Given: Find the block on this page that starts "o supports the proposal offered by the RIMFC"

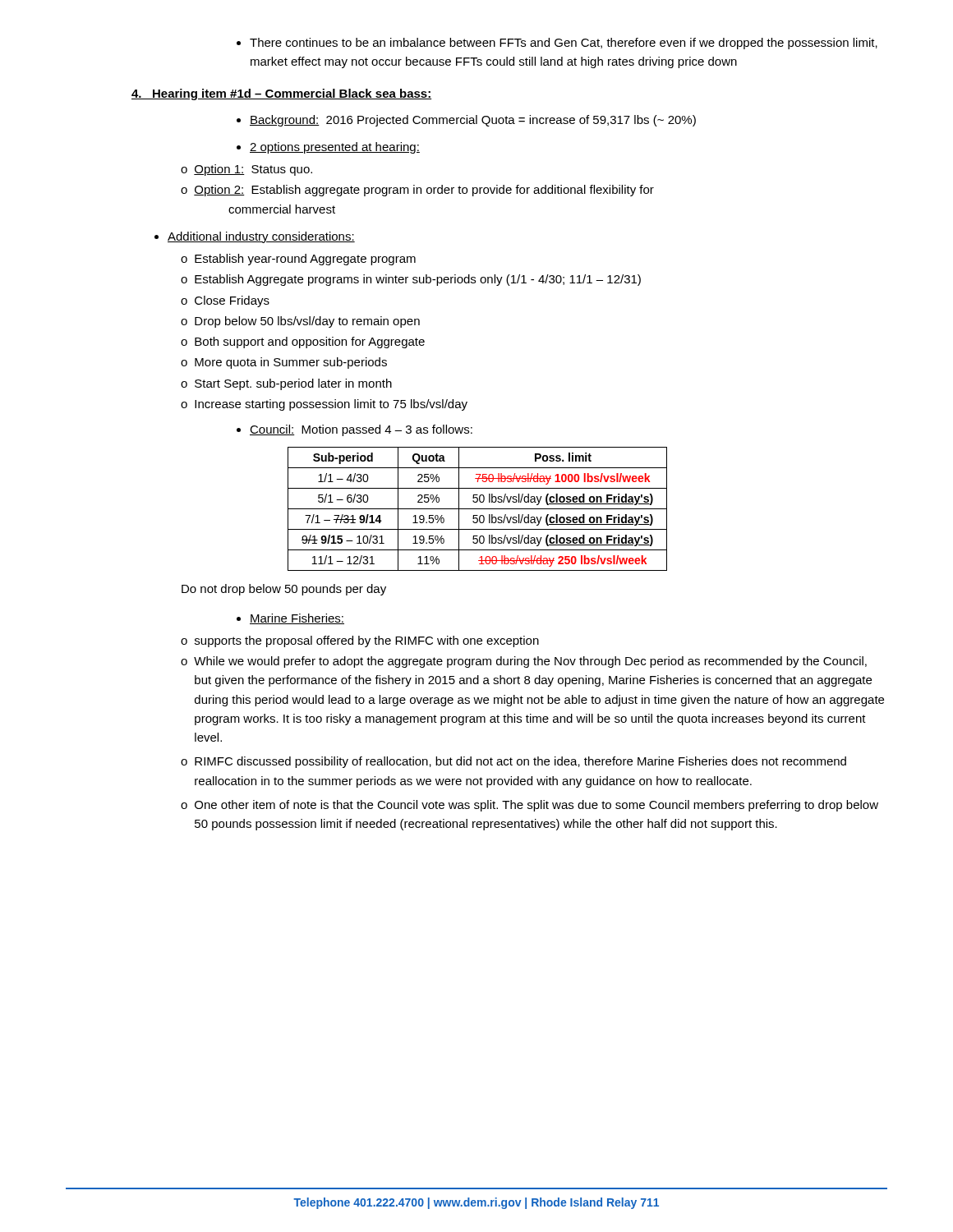Looking at the screenshot, I should coord(534,640).
